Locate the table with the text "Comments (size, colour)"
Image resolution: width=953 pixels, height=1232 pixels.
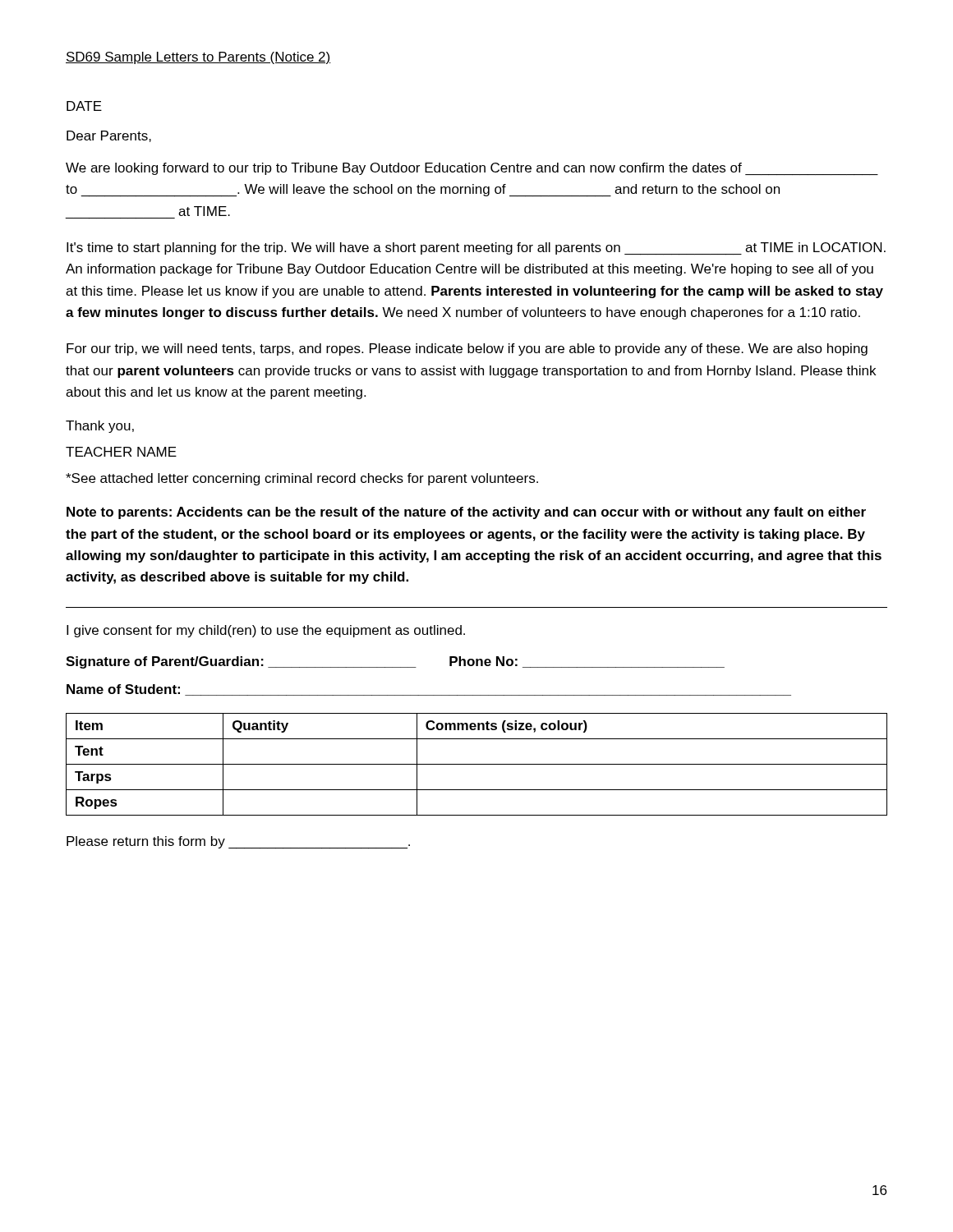476,764
